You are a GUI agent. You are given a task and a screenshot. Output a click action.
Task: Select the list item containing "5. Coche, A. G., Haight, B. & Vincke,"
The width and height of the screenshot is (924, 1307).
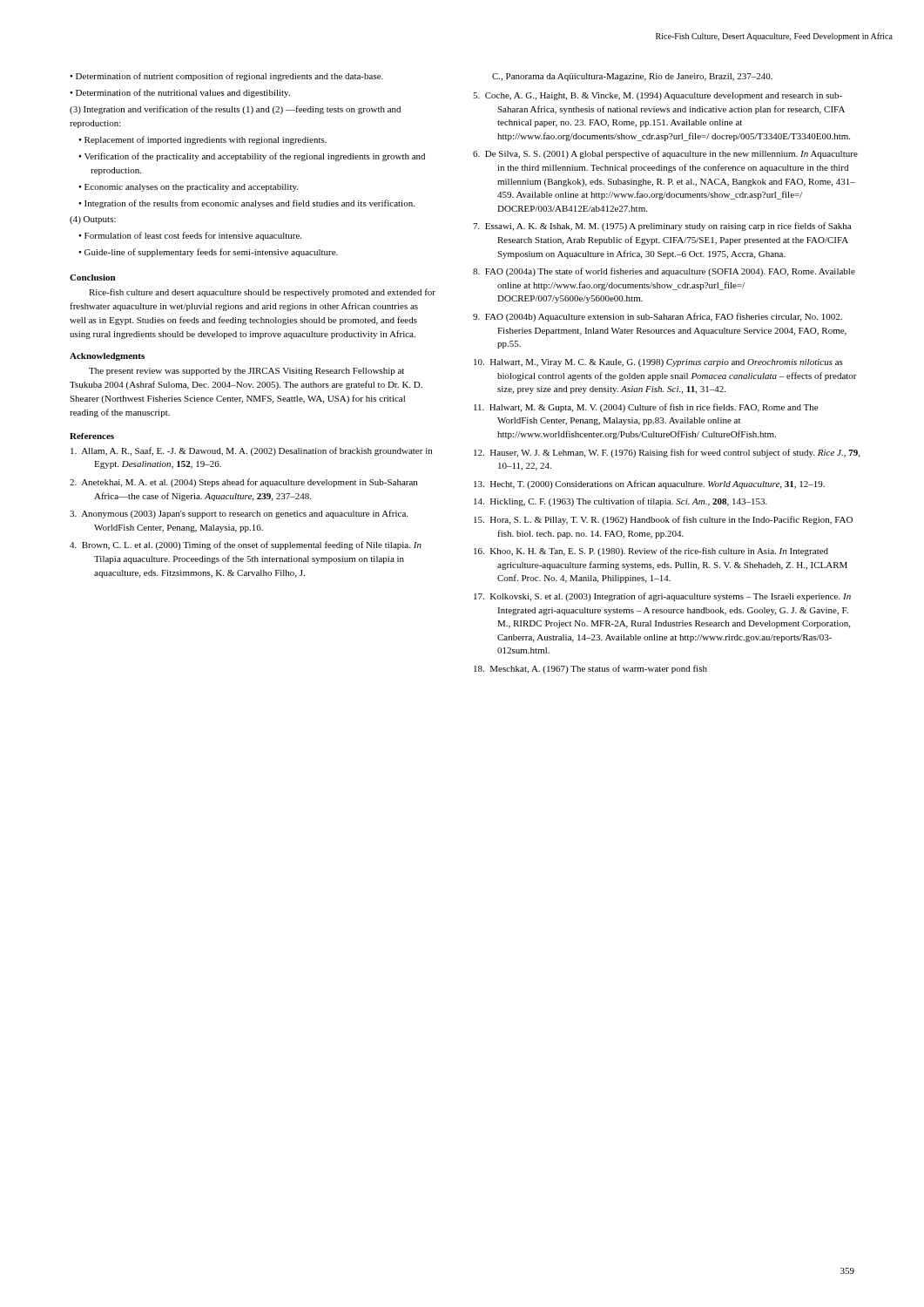pyautogui.click(x=662, y=115)
